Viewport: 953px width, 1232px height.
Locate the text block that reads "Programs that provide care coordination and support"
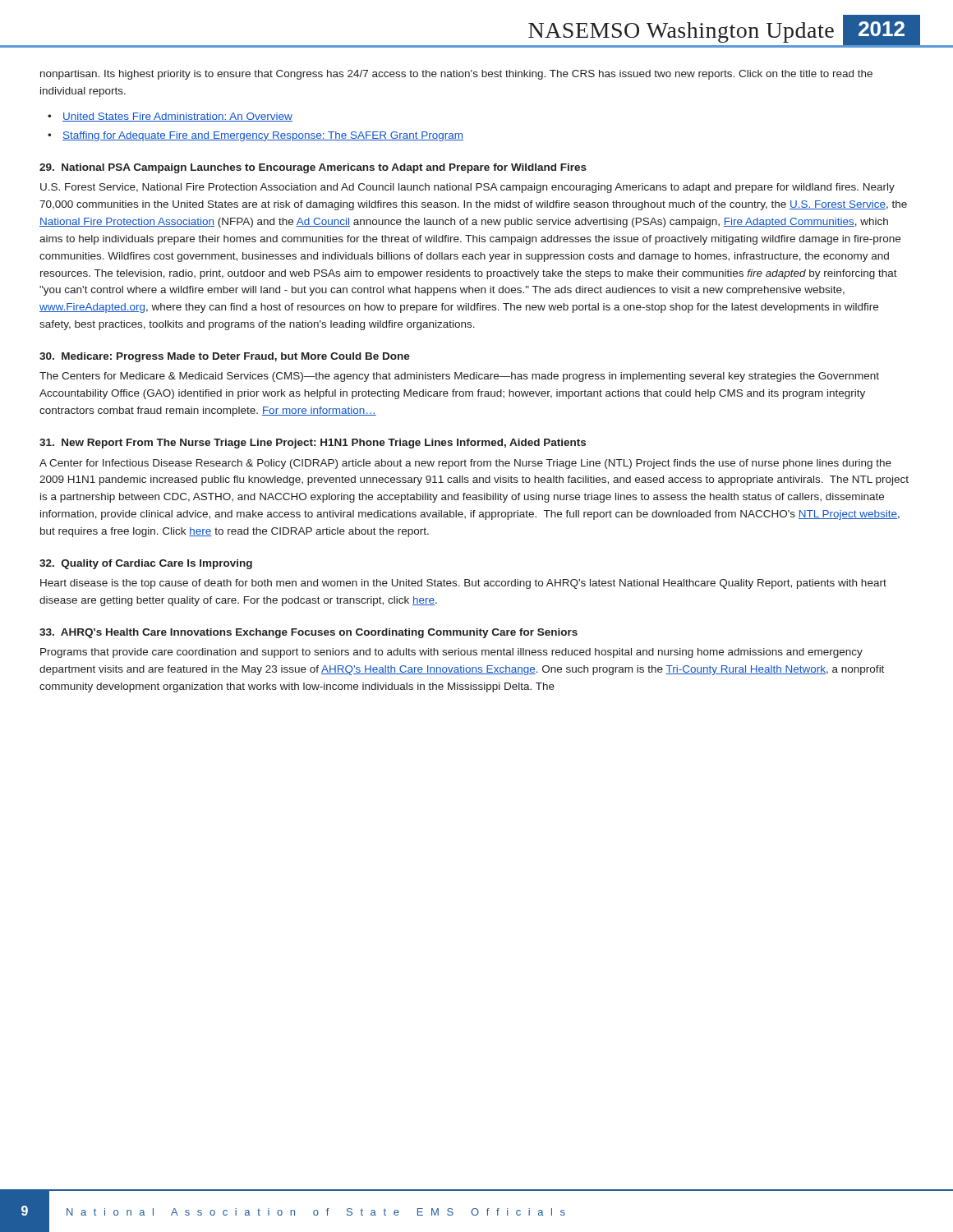click(x=462, y=669)
